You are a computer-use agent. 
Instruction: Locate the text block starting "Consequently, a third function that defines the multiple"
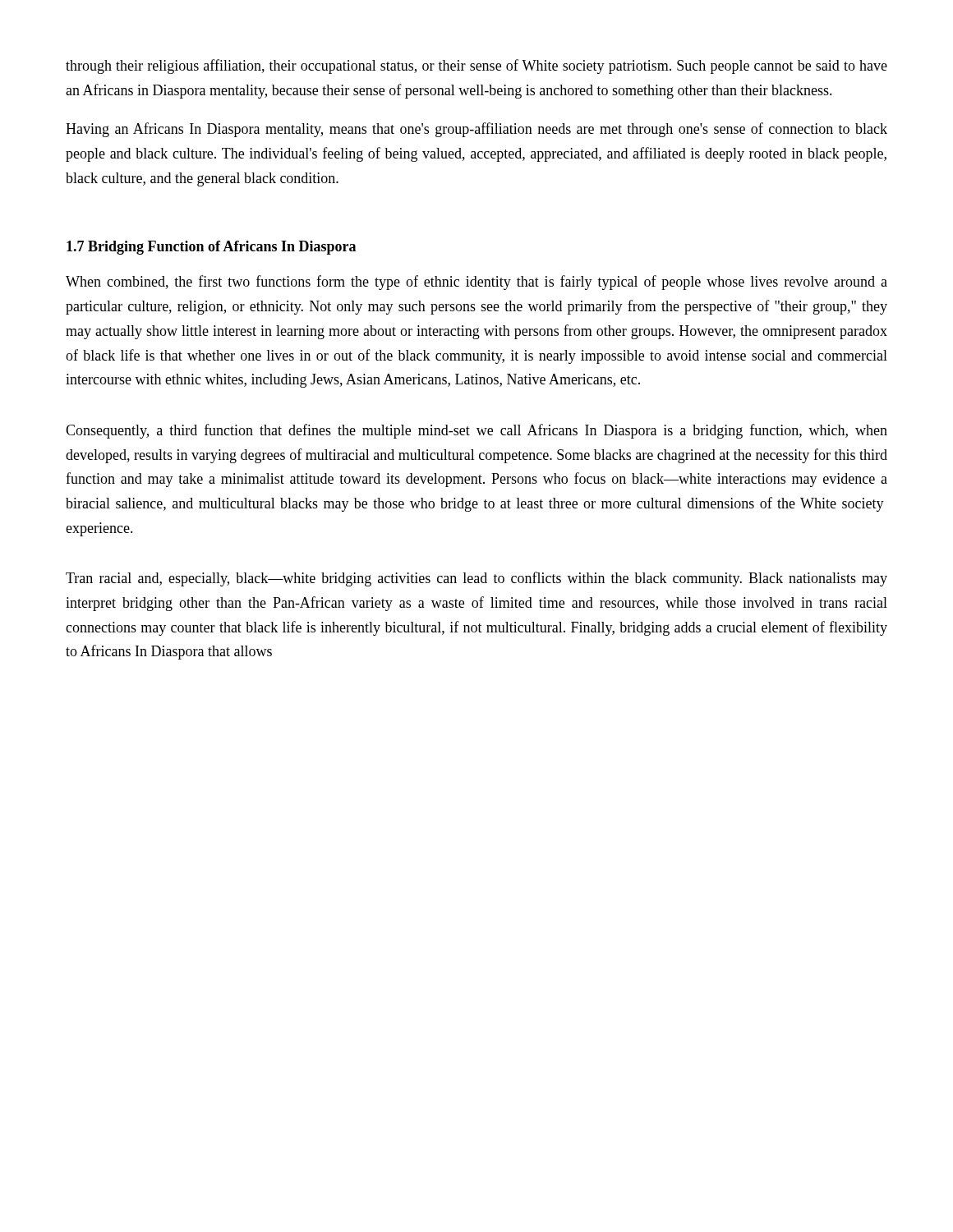[476, 480]
